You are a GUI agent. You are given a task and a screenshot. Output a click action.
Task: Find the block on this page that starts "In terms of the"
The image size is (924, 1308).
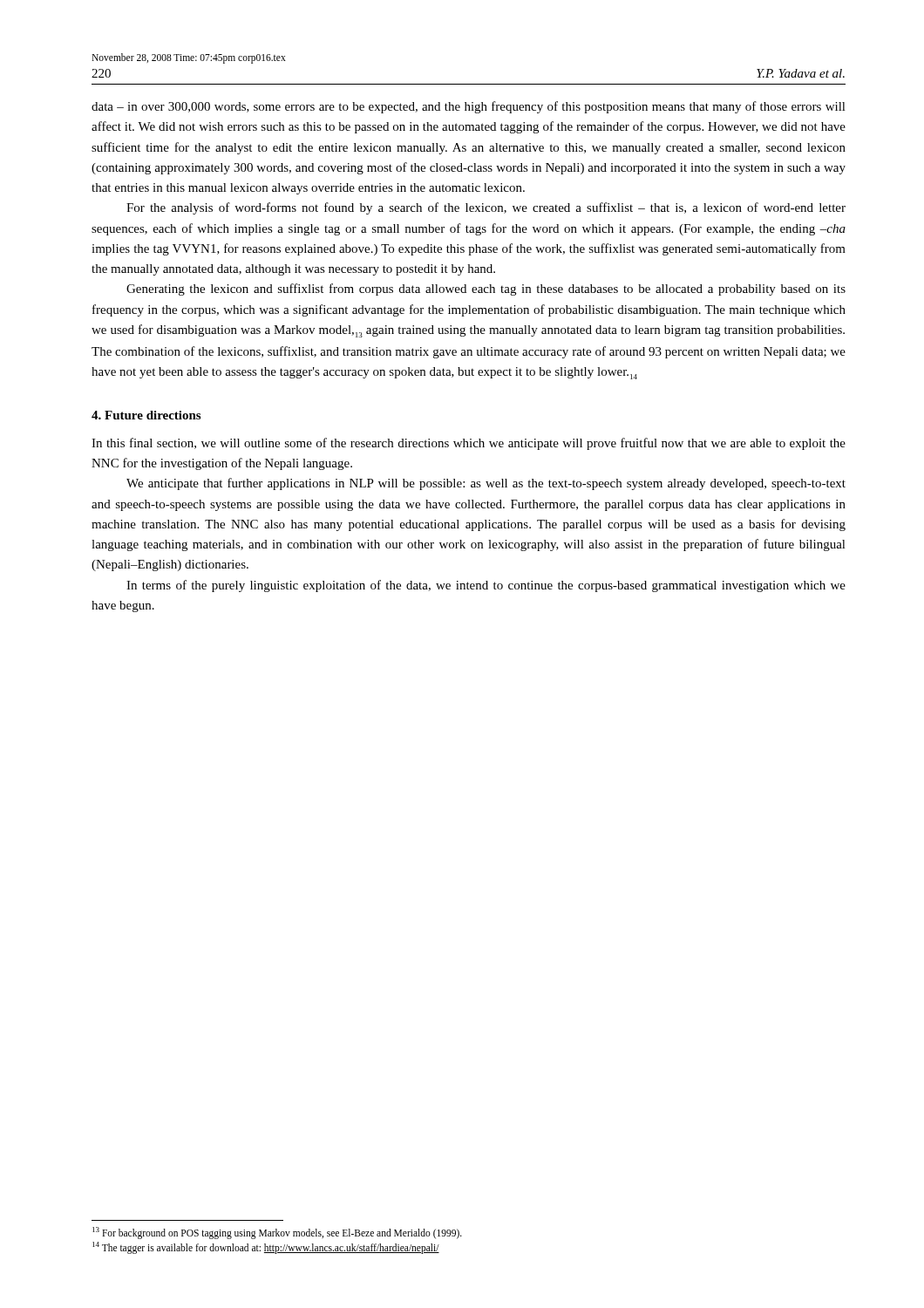pyautogui.click(x=469, y=596)
